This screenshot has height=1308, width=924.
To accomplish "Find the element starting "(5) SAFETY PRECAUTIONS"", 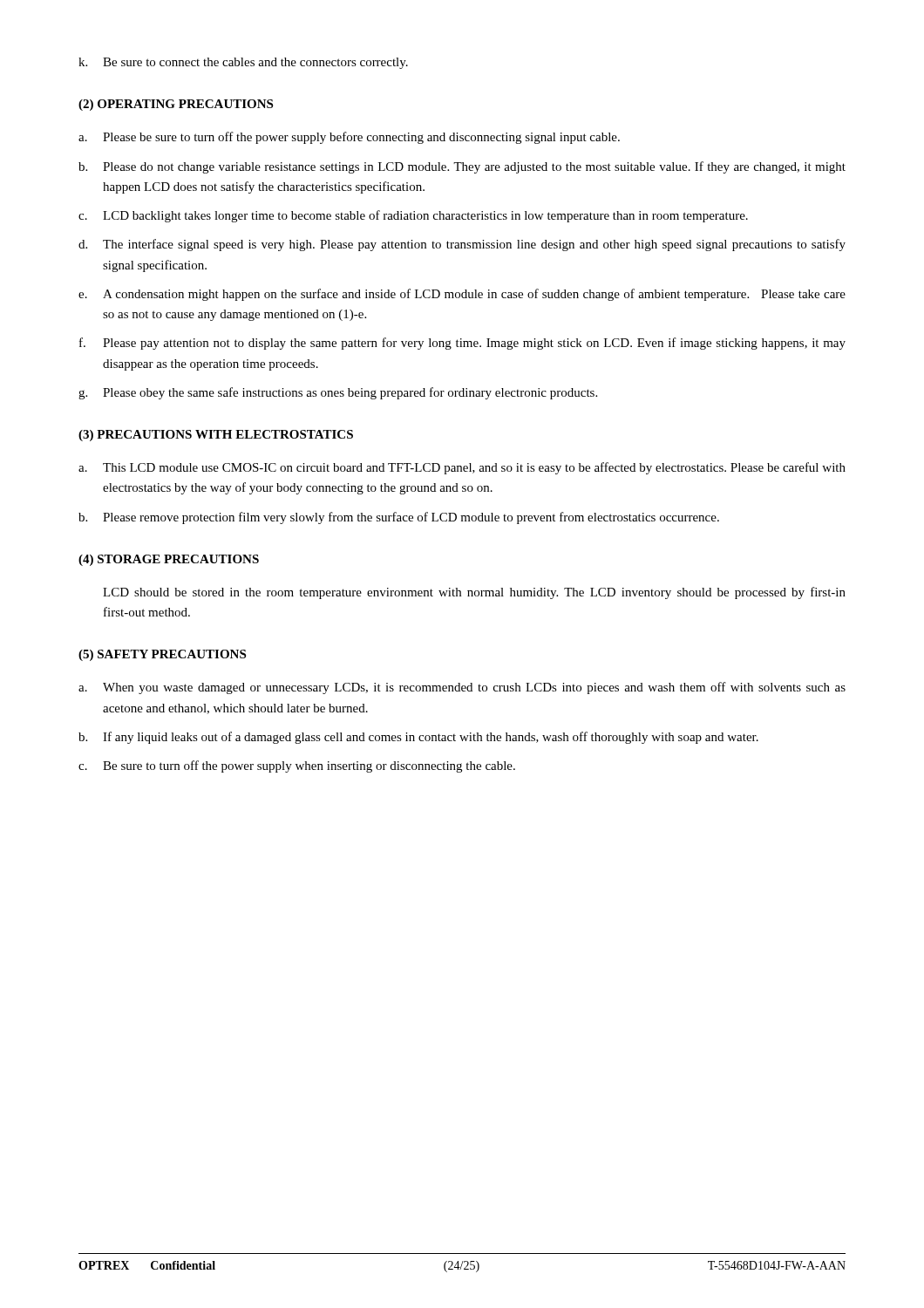I will tap(162, 654).
